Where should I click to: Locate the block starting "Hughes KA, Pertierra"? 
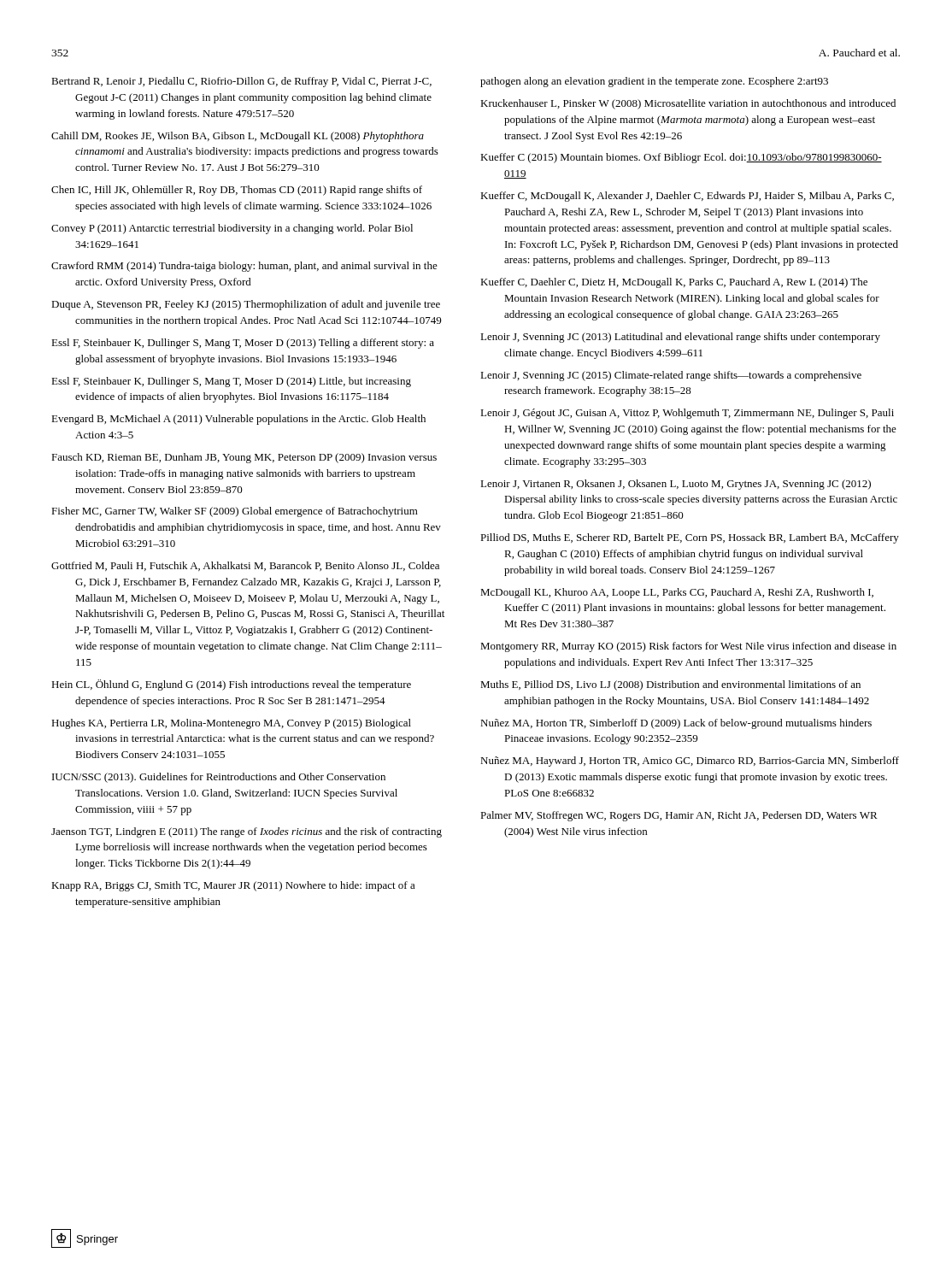tap(243, 738)
